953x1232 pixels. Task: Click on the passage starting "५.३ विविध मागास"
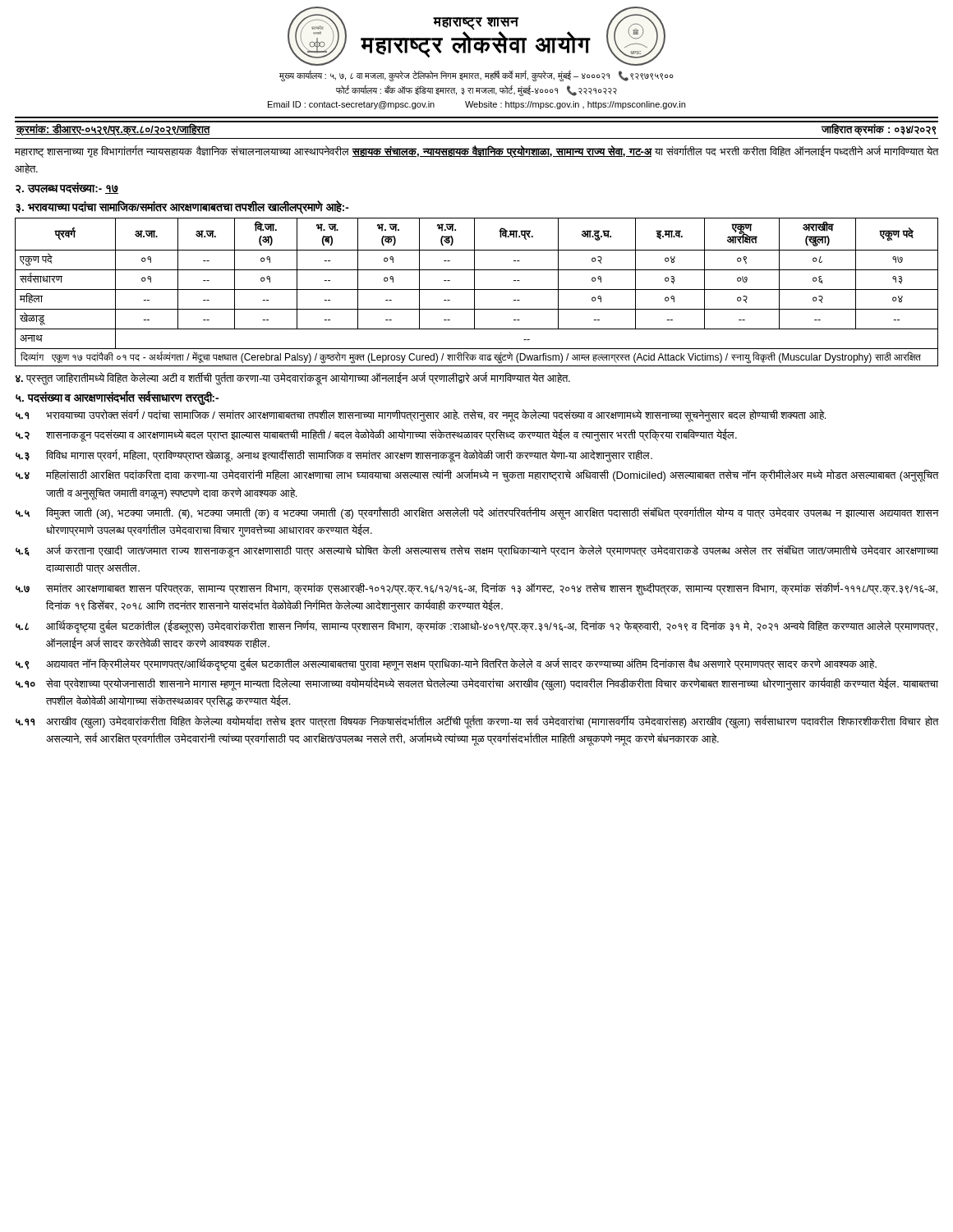(476, 455)
